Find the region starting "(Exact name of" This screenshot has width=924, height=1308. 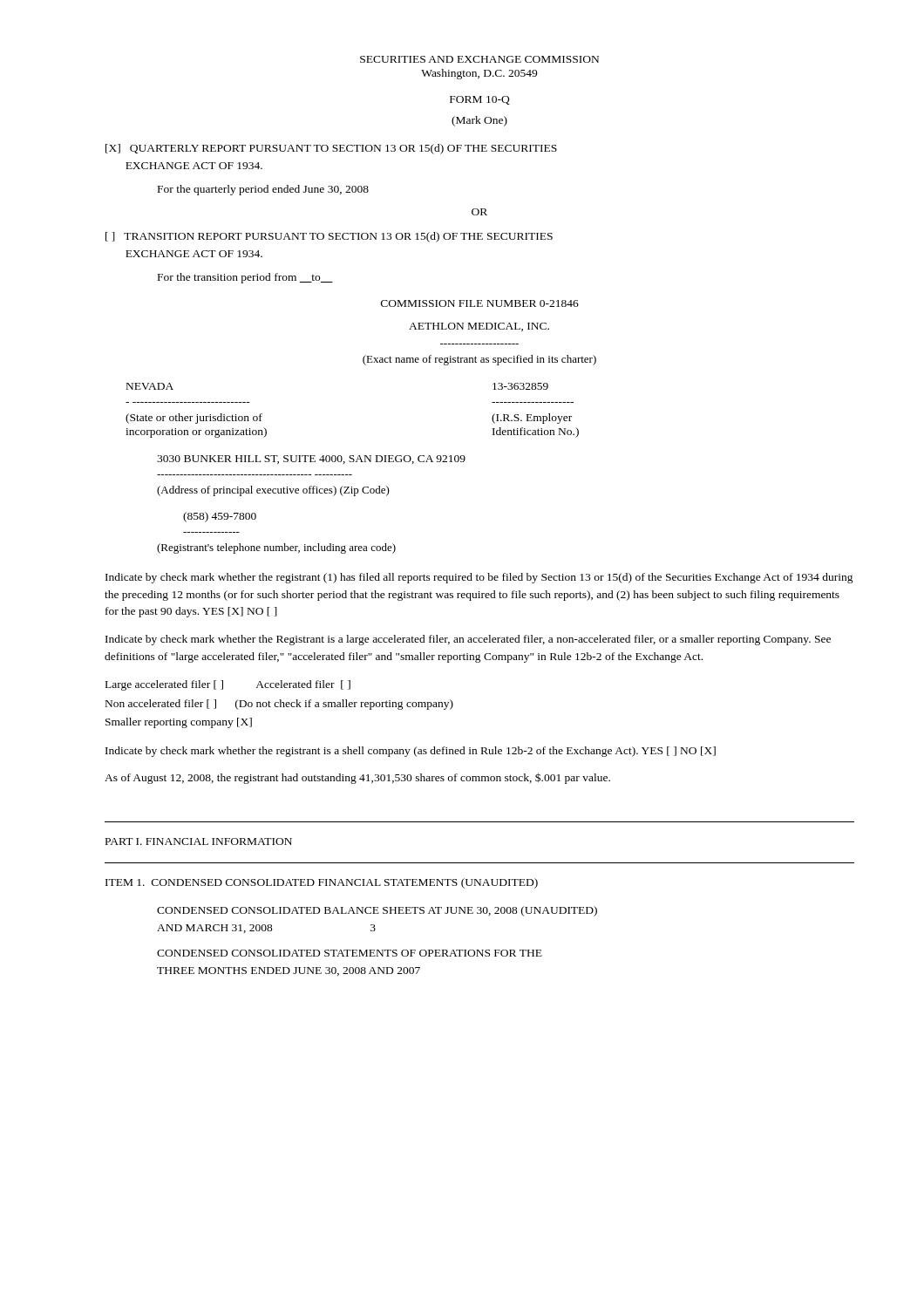point(479,359)
